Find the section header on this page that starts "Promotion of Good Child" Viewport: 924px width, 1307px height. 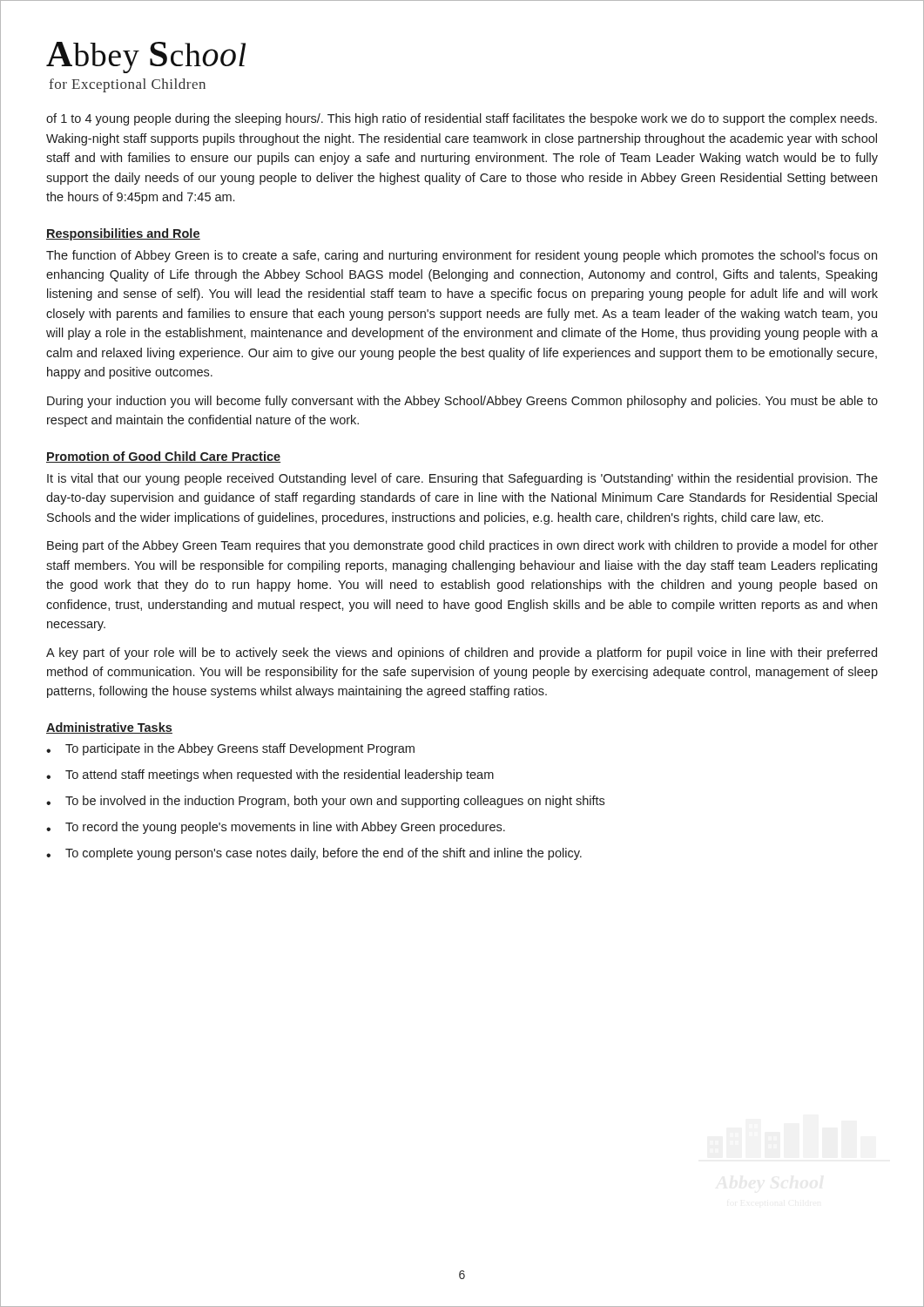(163, 456)
